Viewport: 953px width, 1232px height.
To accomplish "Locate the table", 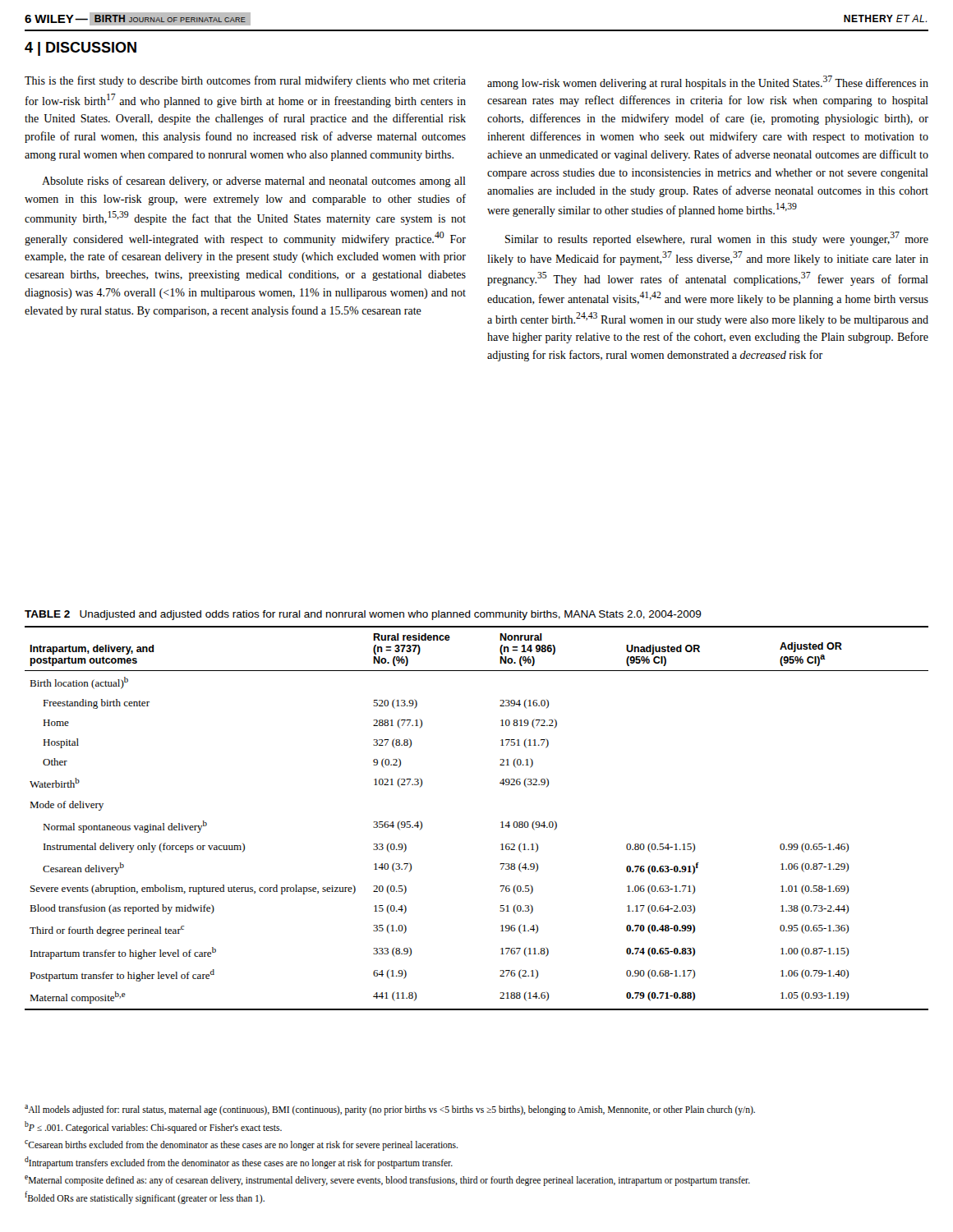I will click(x=476, y=818).
